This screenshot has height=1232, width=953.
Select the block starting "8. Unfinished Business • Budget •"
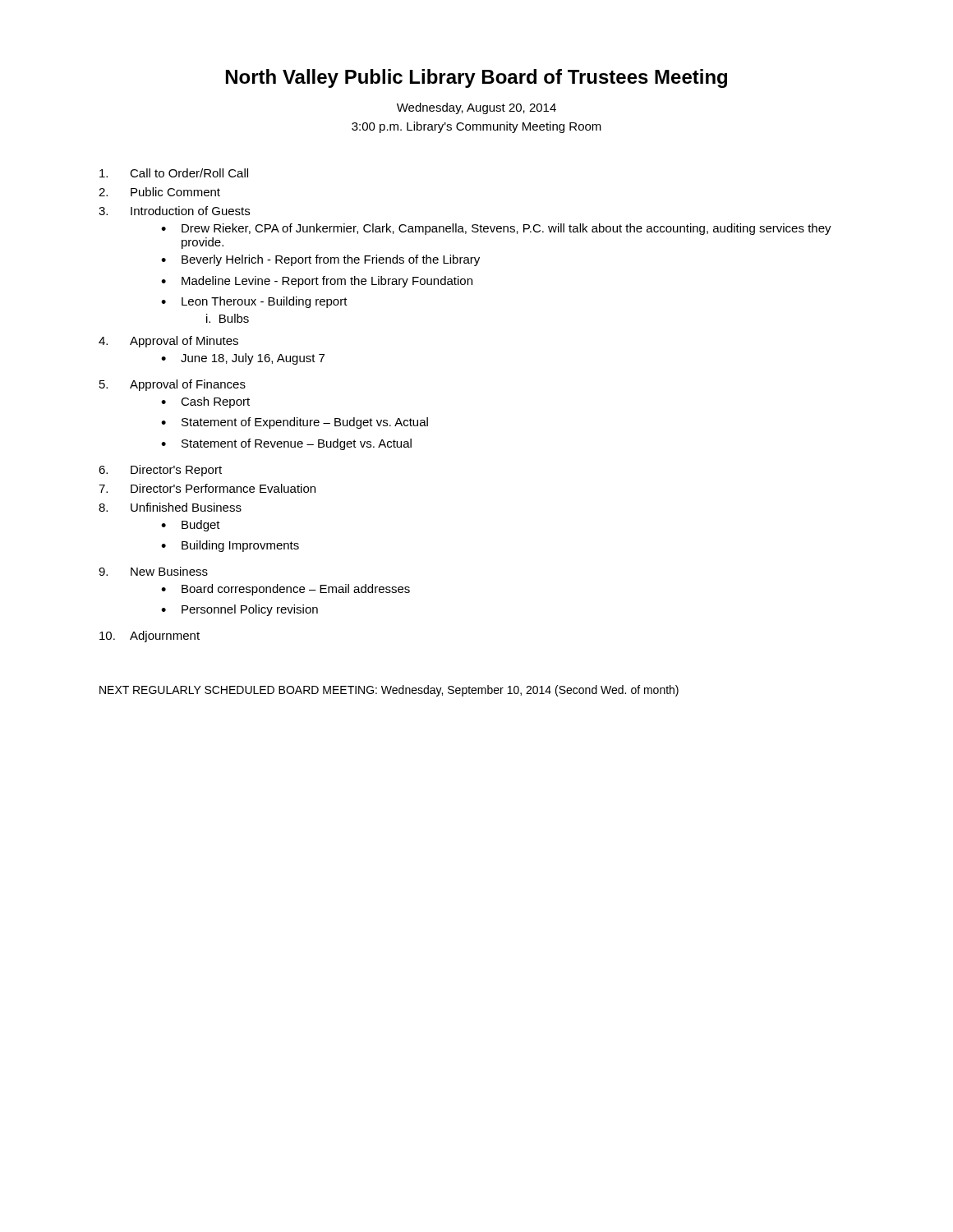point(170,507)
